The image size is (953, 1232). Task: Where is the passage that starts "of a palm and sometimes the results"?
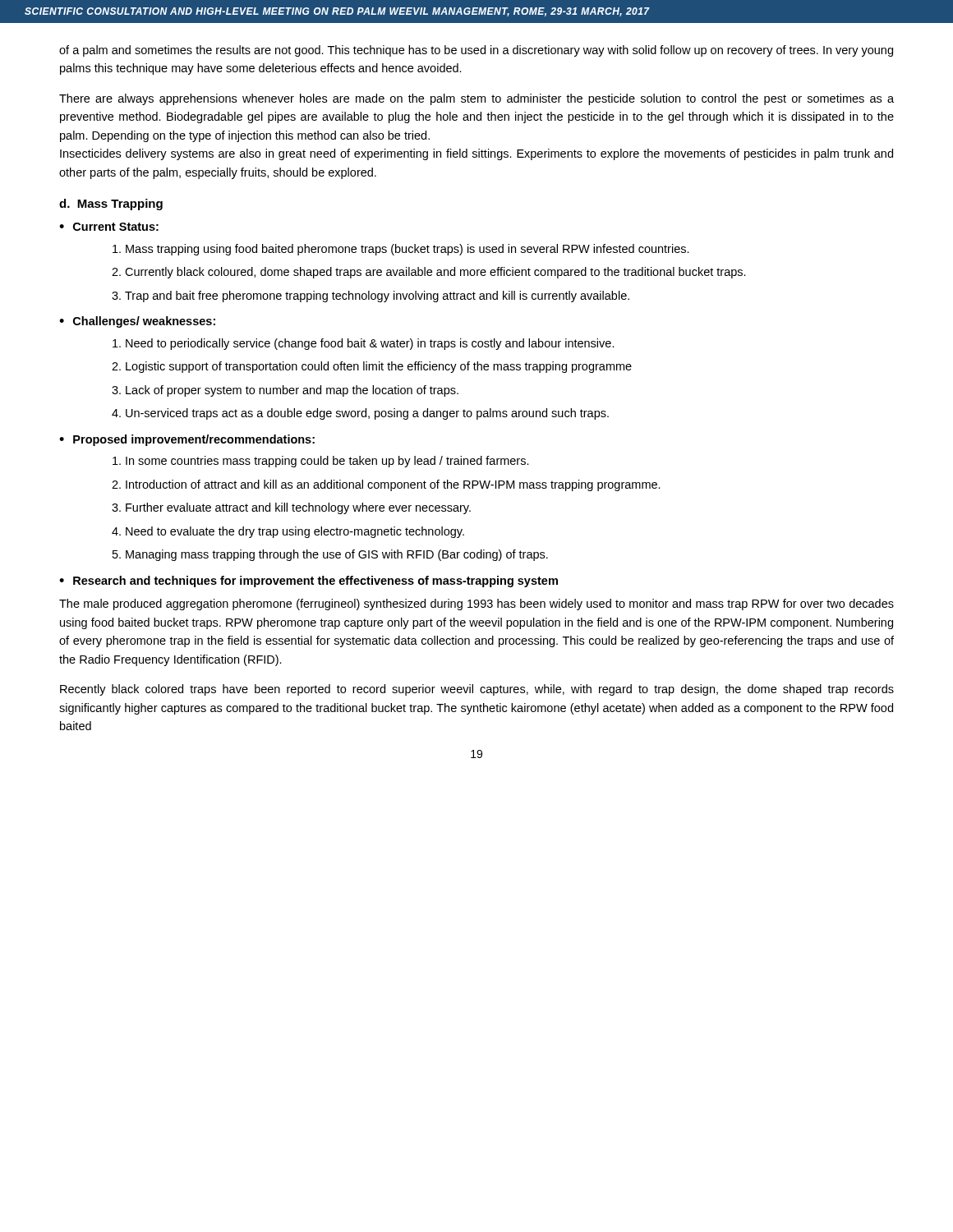coord(476,59)
